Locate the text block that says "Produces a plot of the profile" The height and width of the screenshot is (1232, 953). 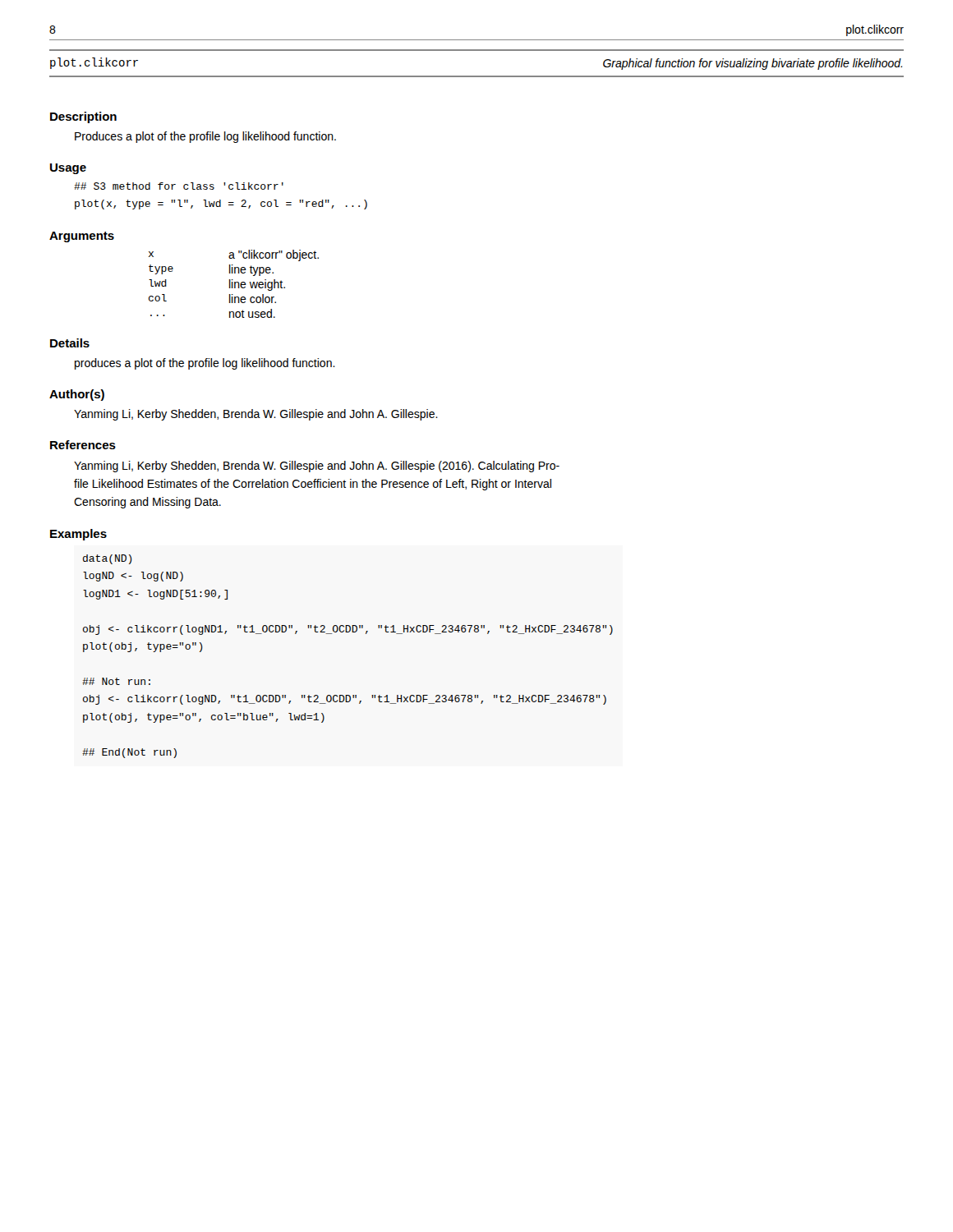pos(205,136)
